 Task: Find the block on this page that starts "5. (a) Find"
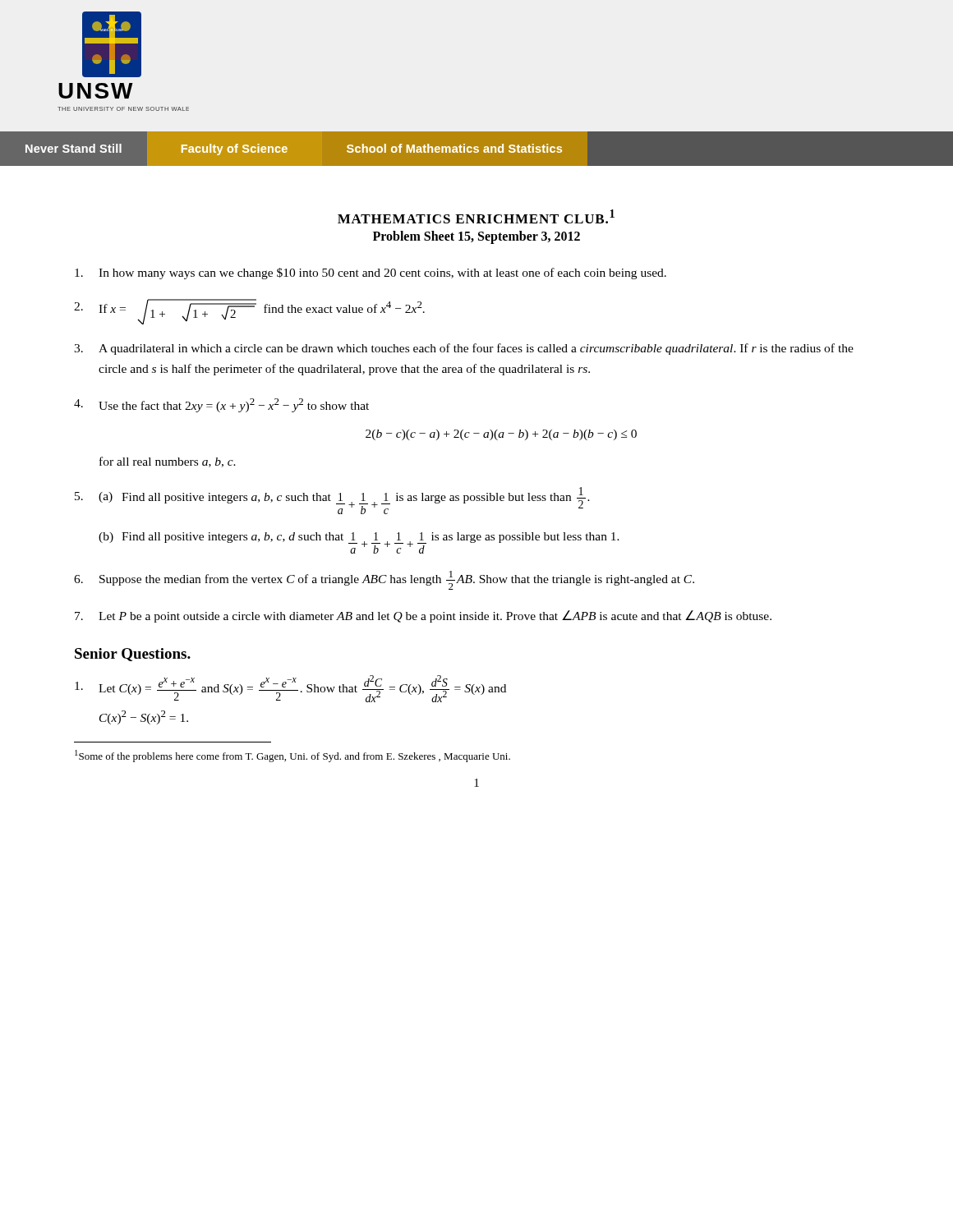coord(476,521)
